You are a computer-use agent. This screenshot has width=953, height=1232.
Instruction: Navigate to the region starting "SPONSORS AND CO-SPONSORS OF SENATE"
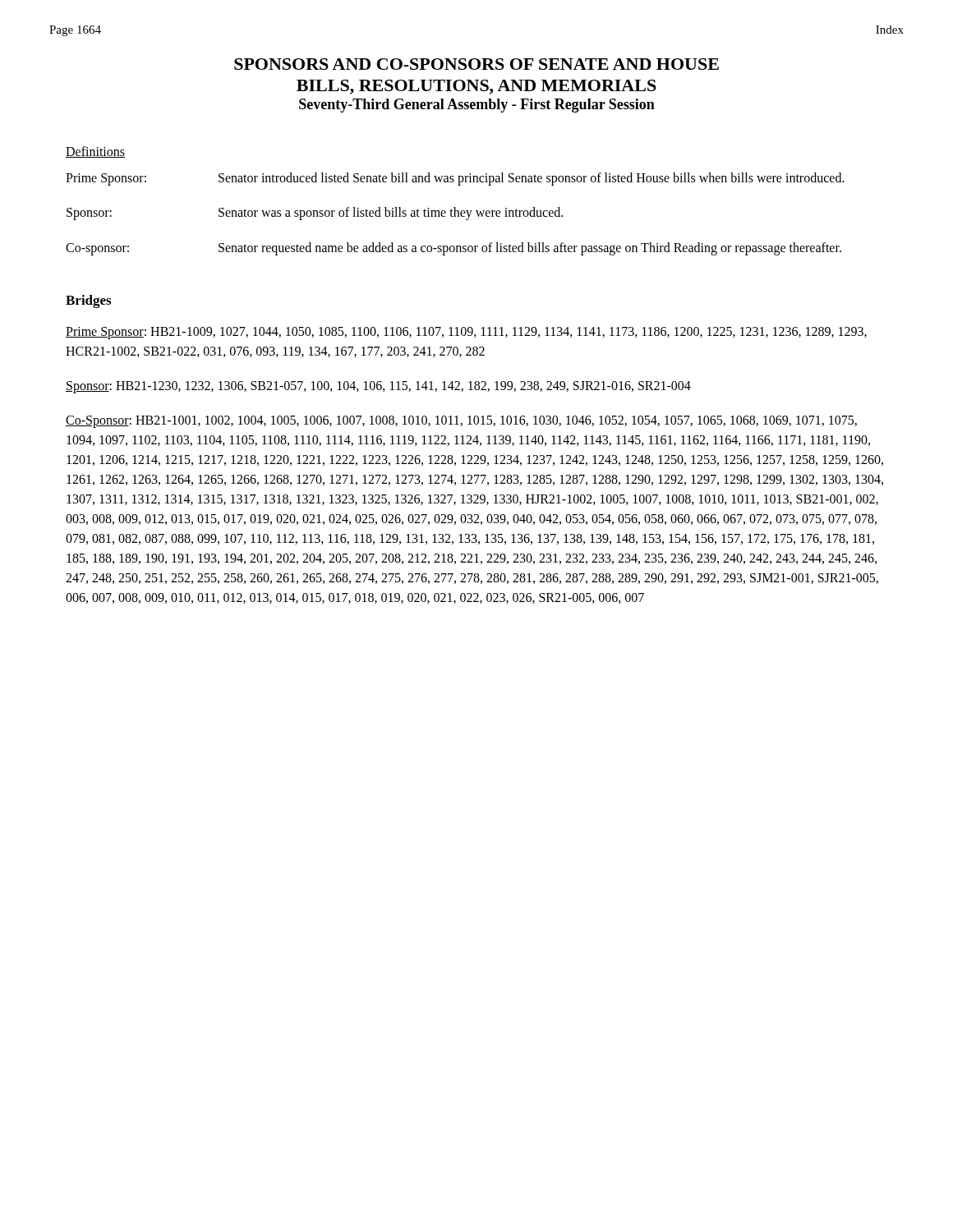[476, 83]
